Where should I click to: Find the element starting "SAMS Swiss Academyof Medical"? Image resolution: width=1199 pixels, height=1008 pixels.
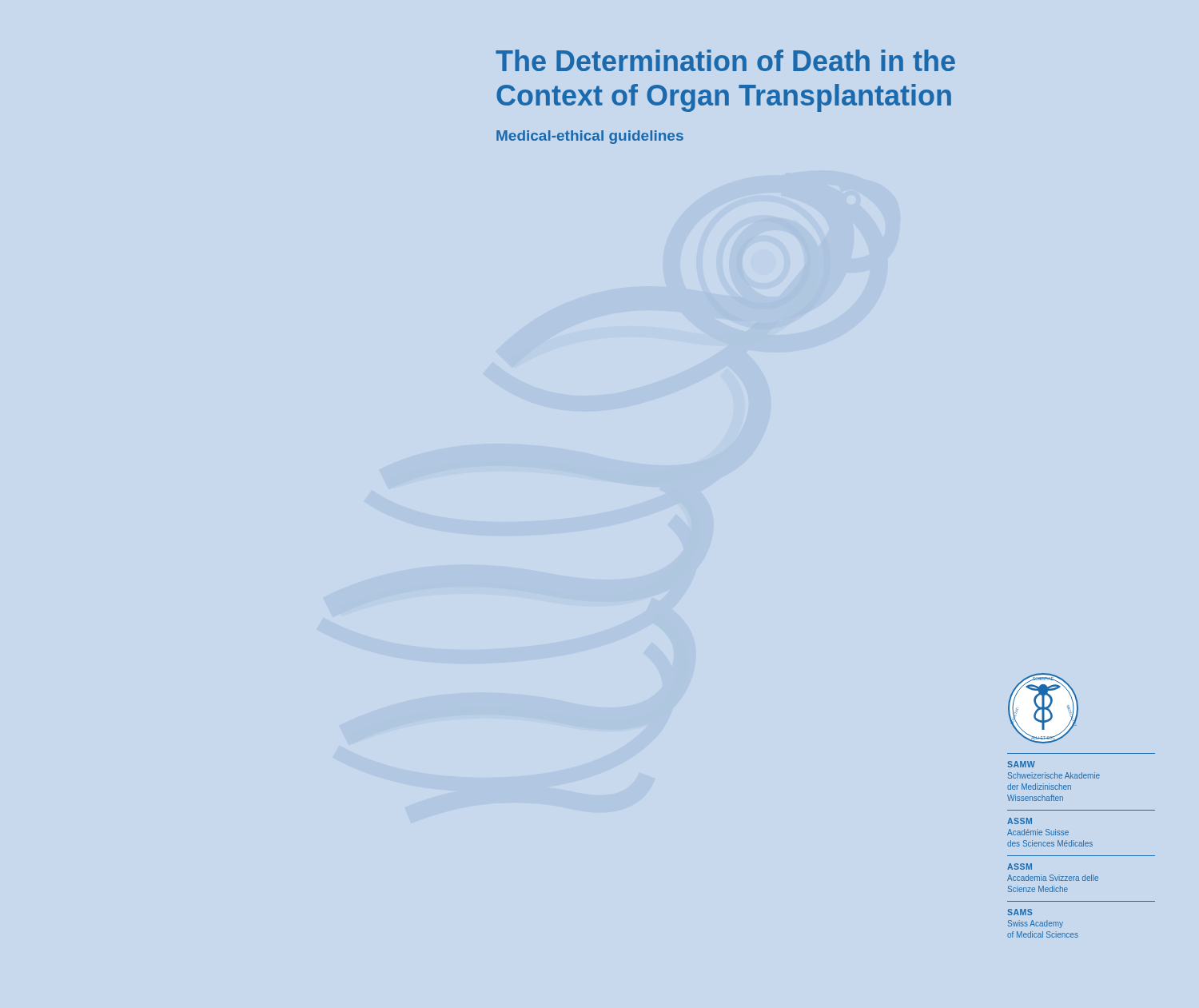pos(1081,924)
